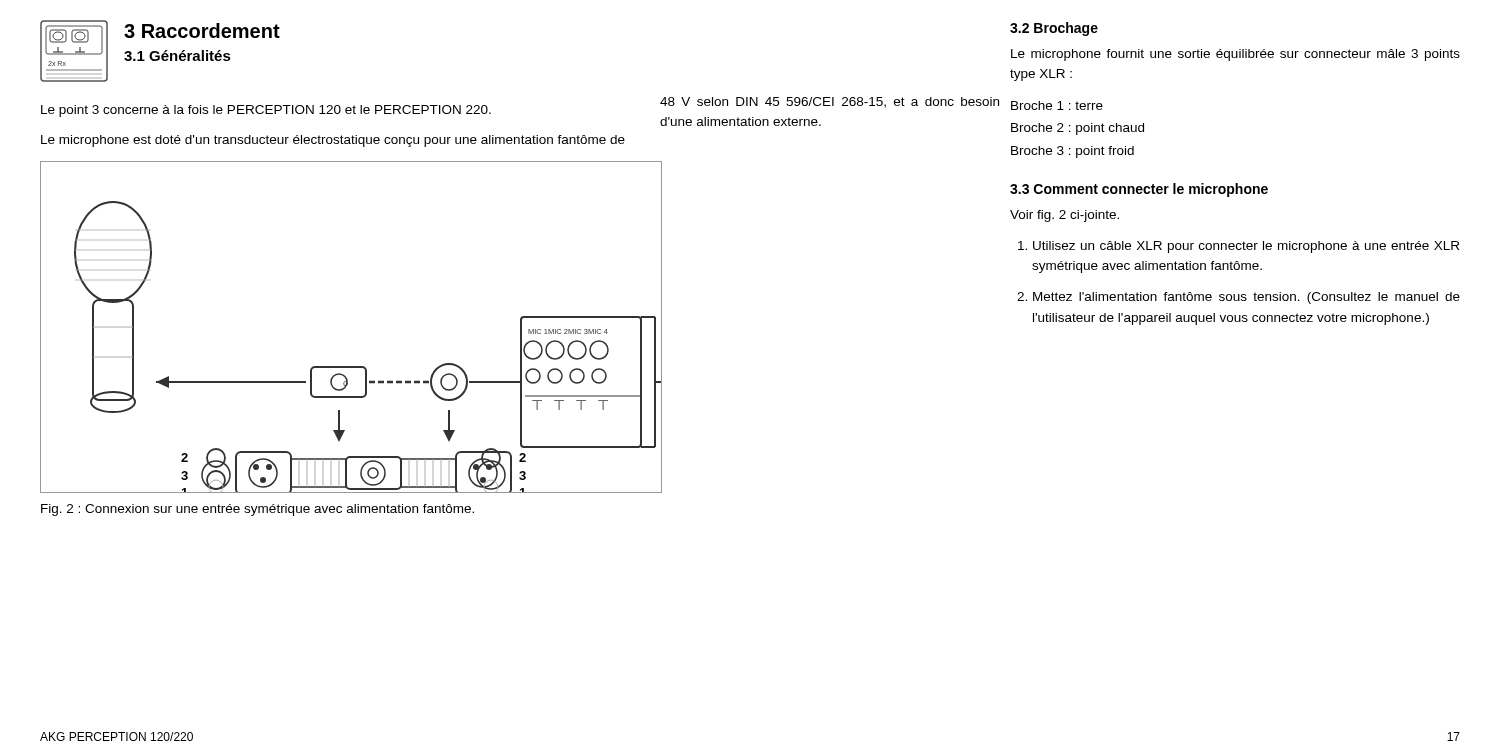Find the caption that says "Fig. 2 :"
Viewport: 1500px width, 754px height.
258,508
